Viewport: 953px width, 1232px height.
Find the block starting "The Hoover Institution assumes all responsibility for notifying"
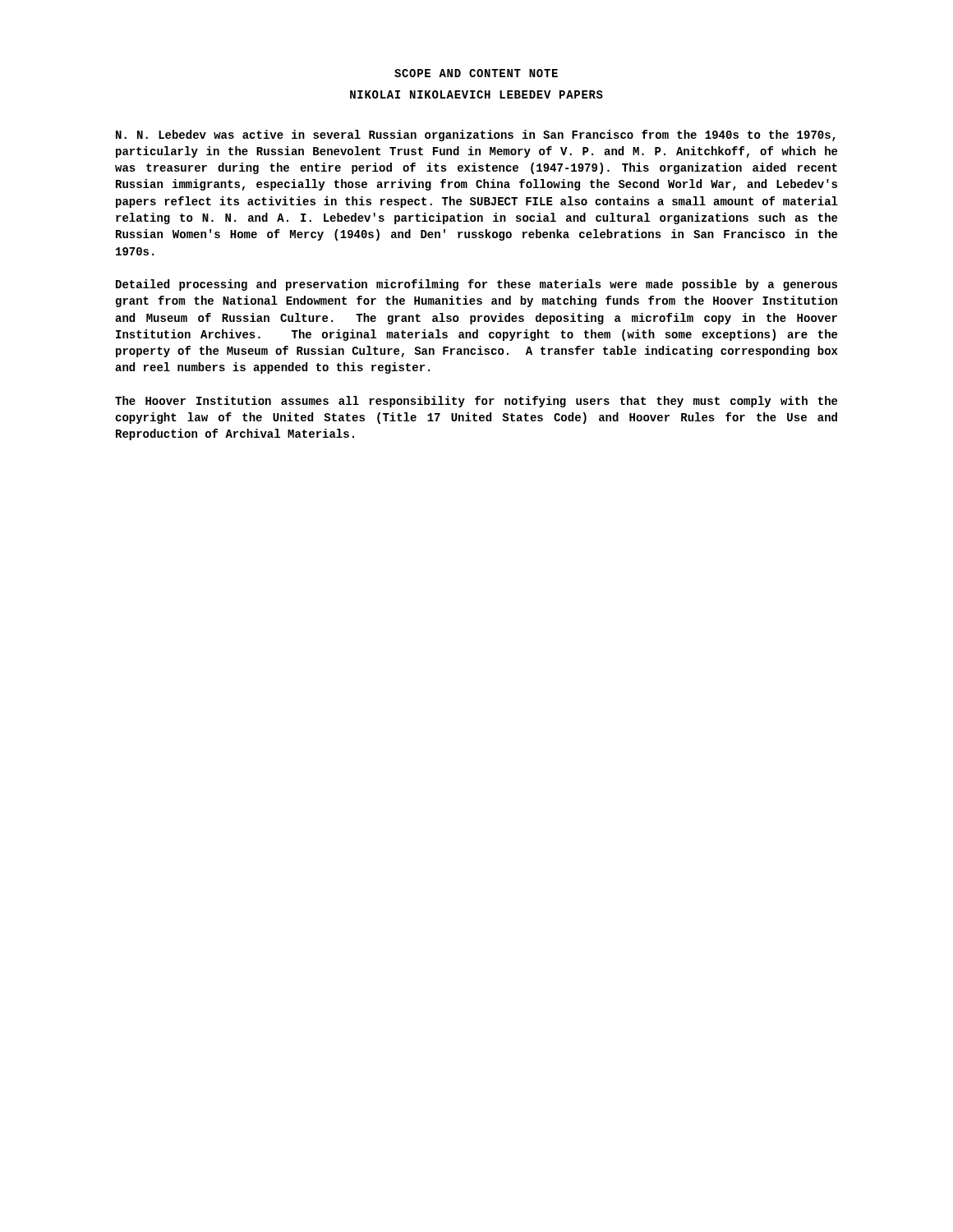(x=476, y=418)
